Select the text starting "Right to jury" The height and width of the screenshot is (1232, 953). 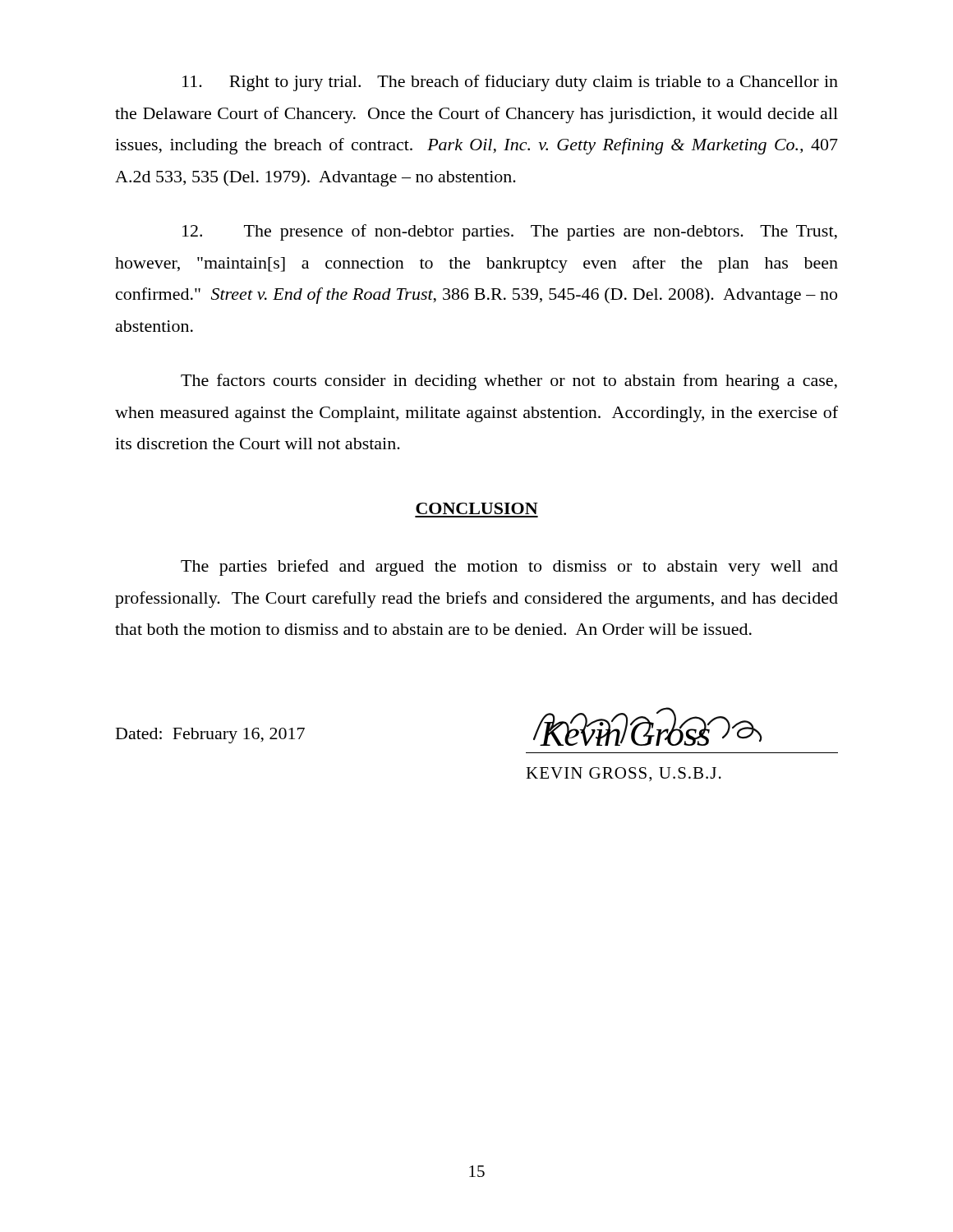[476, 129]
